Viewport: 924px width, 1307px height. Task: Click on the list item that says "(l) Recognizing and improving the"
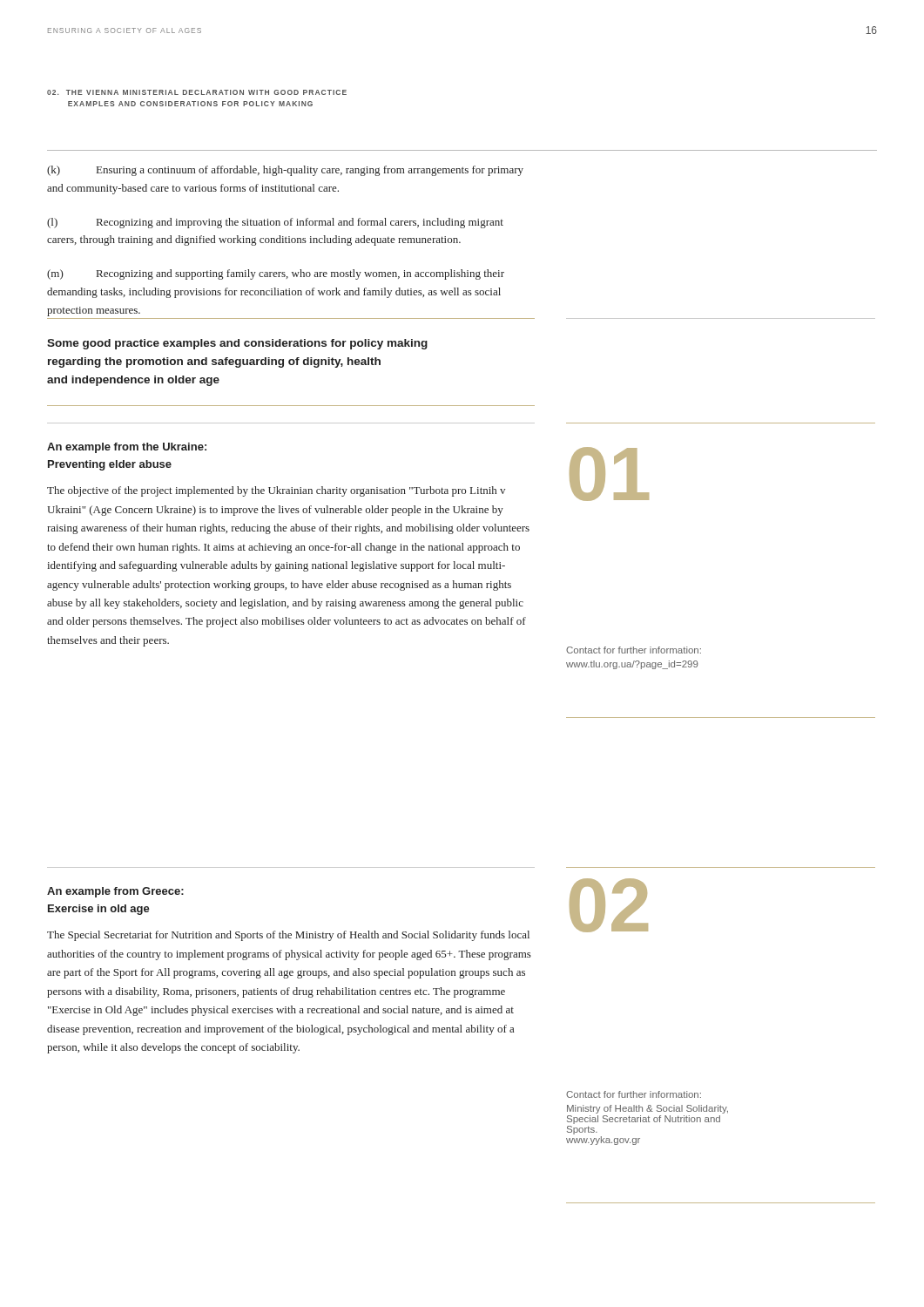tap(275, 230)
